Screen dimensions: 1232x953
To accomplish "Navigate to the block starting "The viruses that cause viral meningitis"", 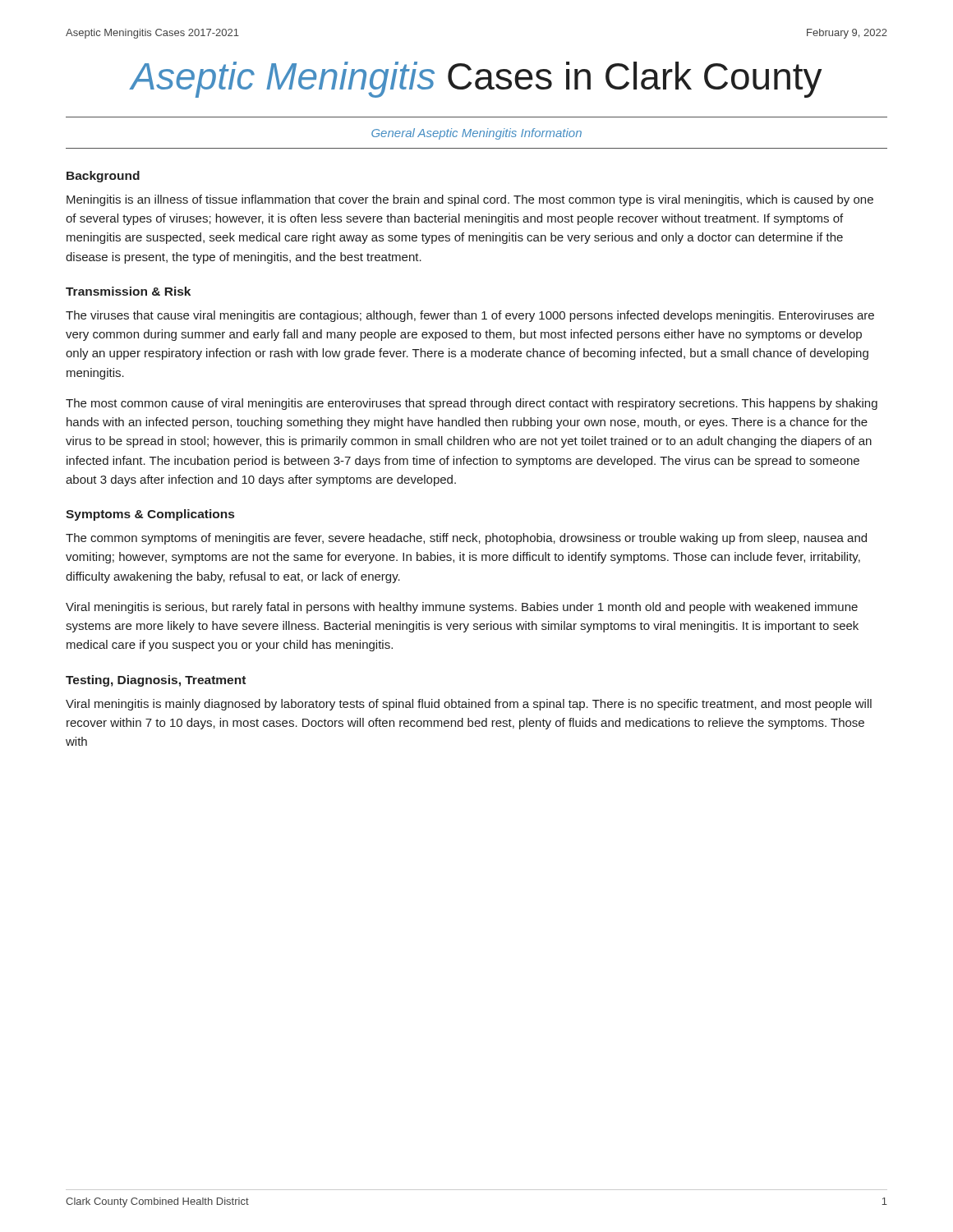I will click(470, 344).
